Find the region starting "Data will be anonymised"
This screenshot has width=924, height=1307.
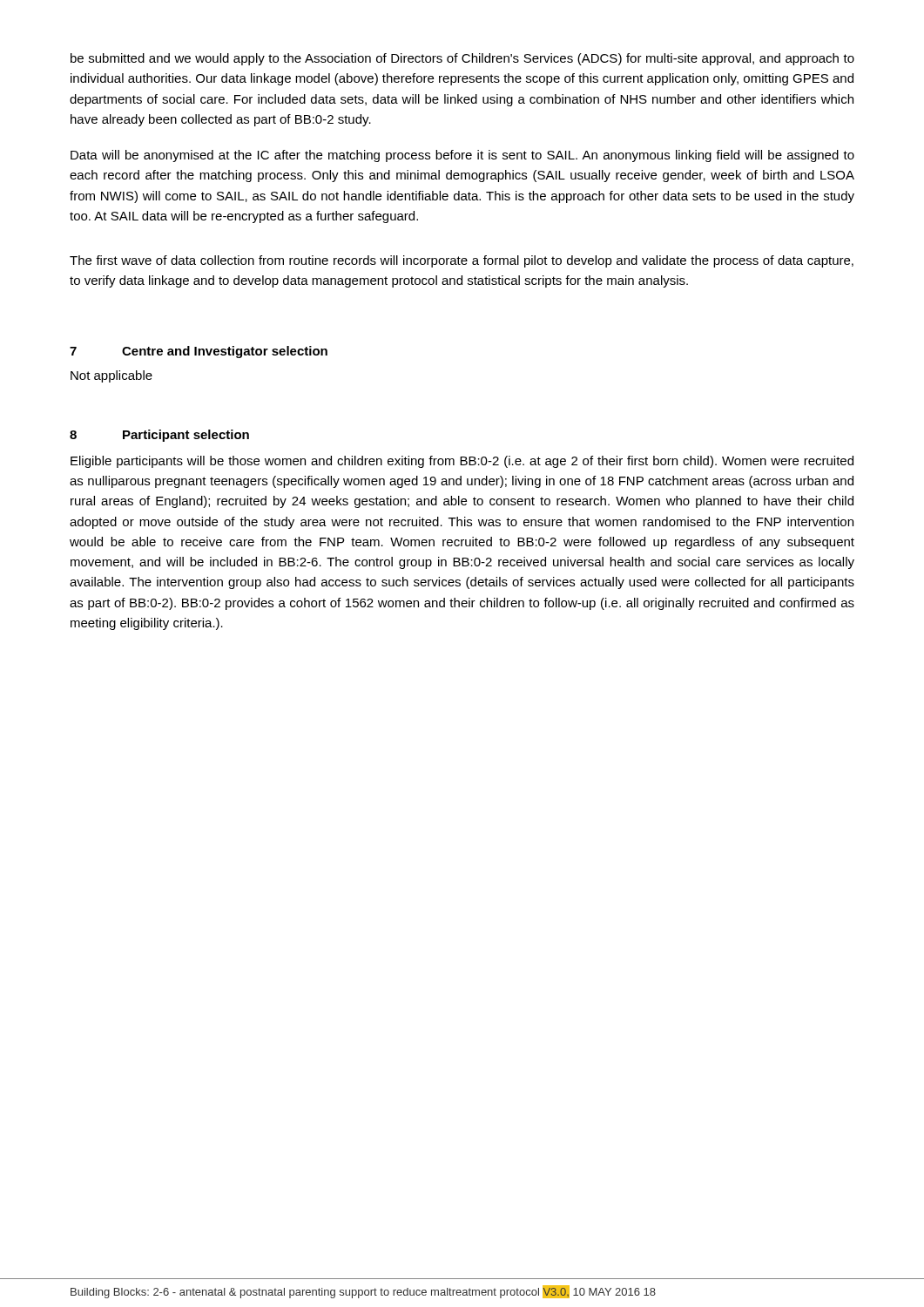(462, 185)
